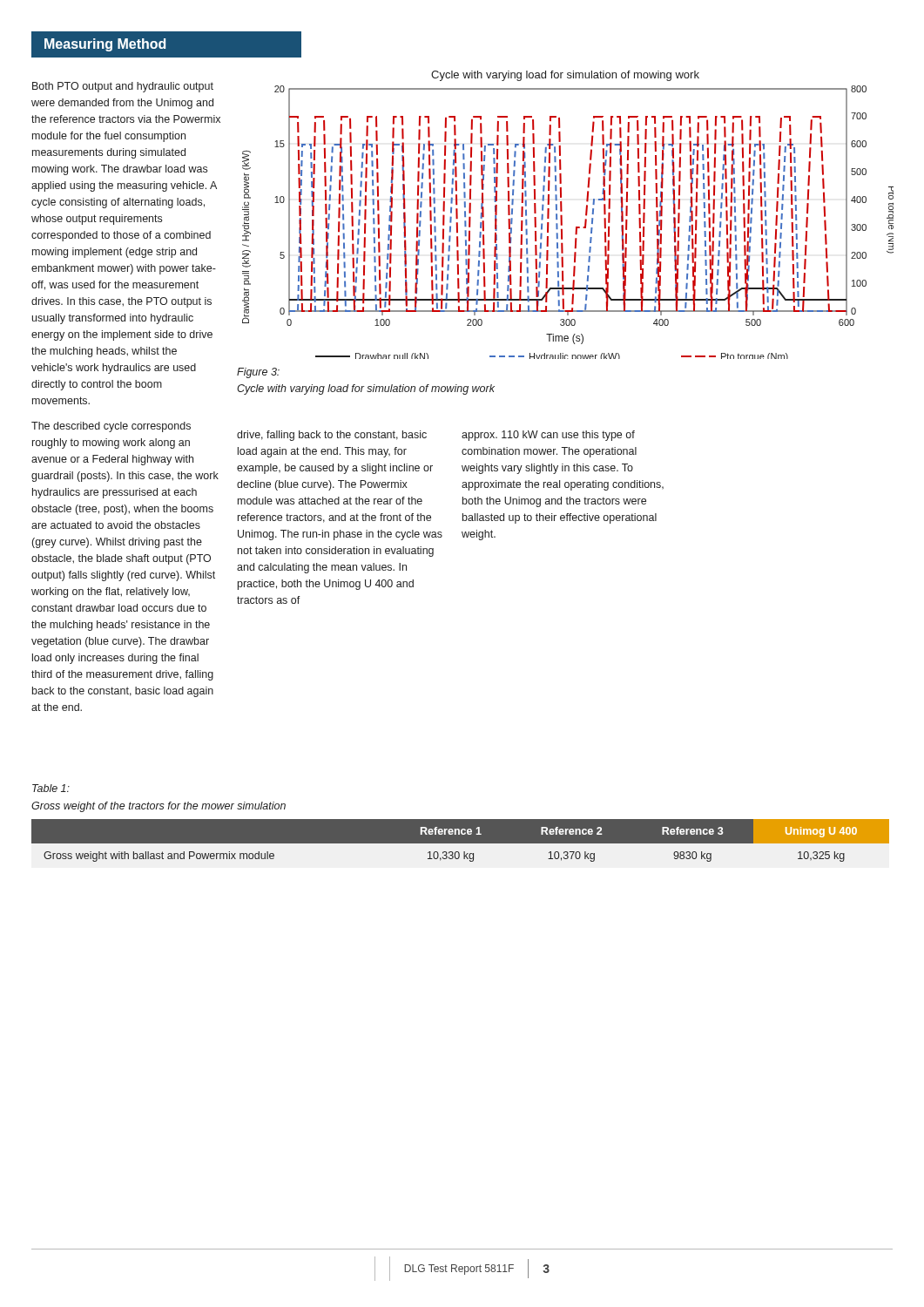Find the line chart
The height and width of the screenshot is (1307, 924).
[x=565, y=211]
